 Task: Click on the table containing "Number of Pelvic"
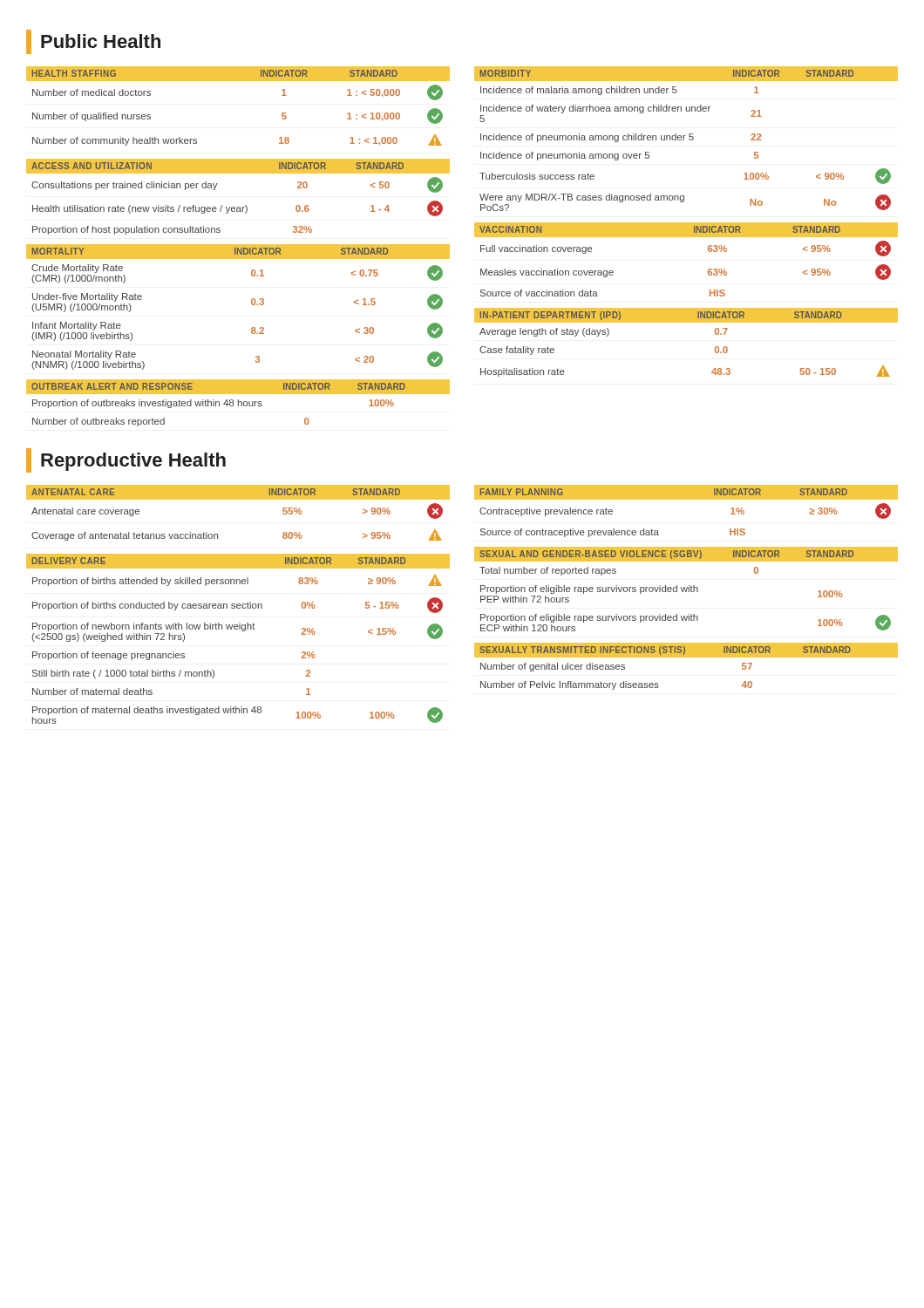[686, 668]
